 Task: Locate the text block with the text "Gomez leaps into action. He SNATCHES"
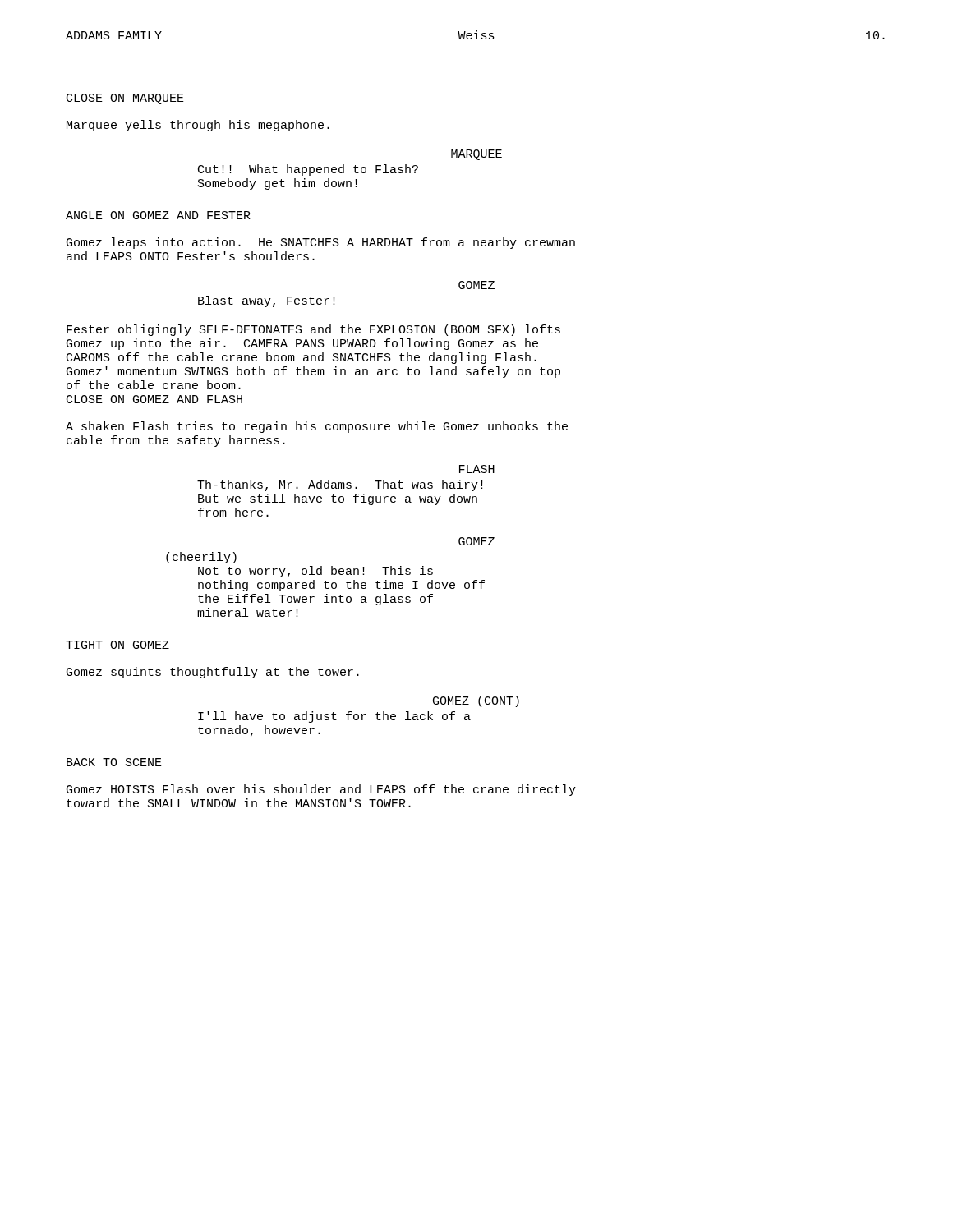pyautogui.click(x=321, y=251)
